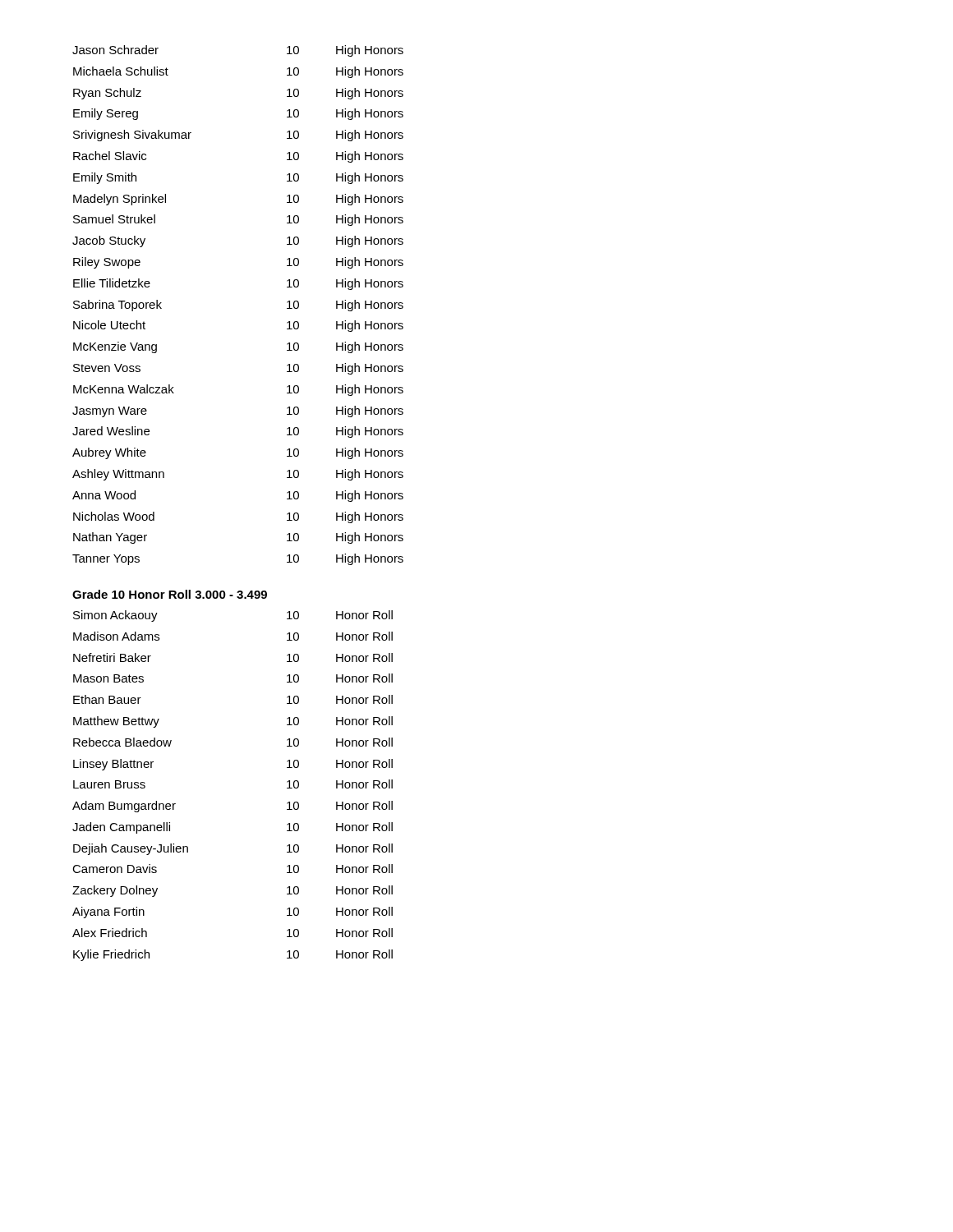Image resolution: width=953 pixels, height=1232 pixels.
Task: Select the list item with the text "Zackery Dolney10Honor Roll"
Action: [x=111, y=891]
